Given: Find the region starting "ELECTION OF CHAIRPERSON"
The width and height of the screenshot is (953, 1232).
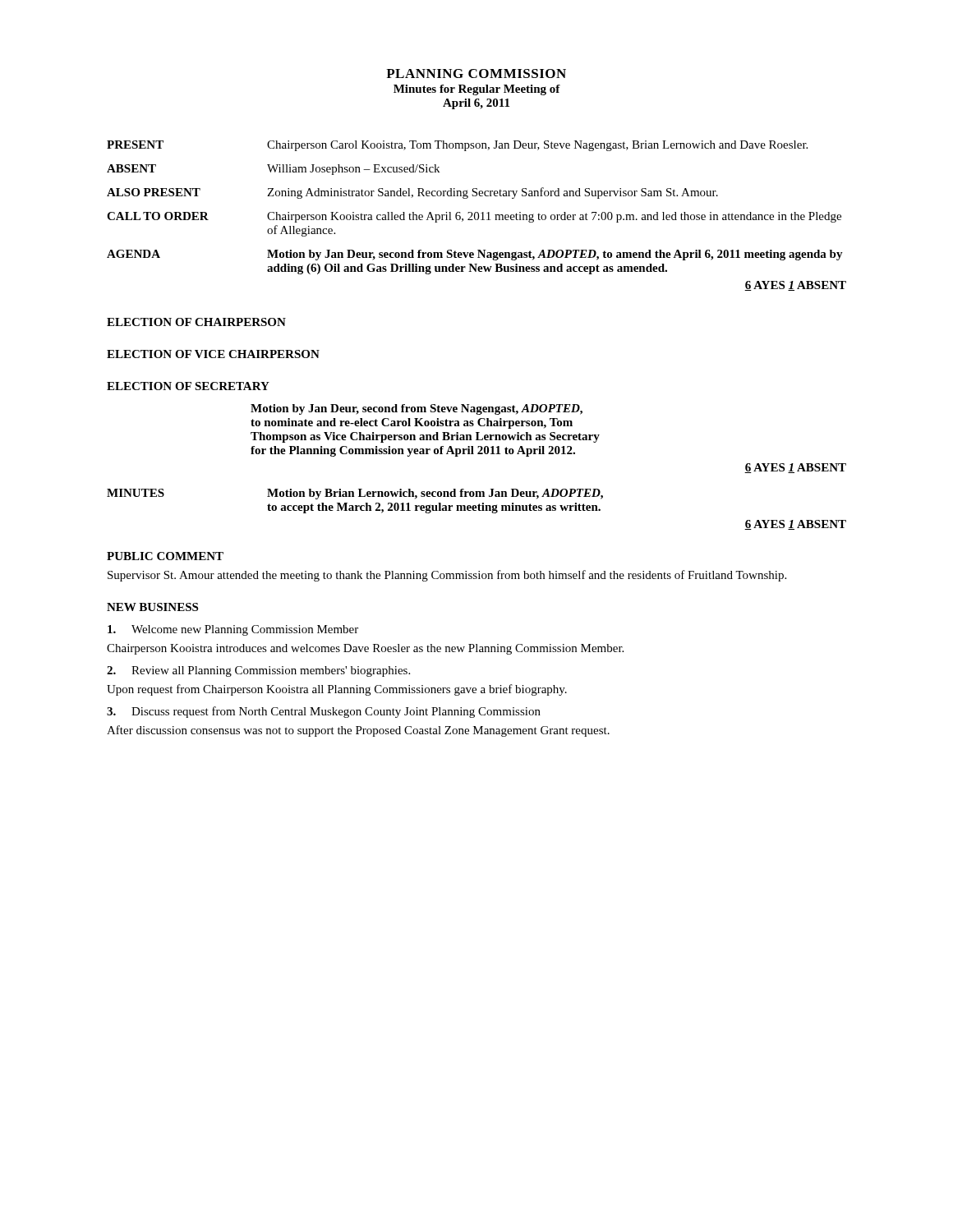Looking at the screenshot, I should (196, 322).
